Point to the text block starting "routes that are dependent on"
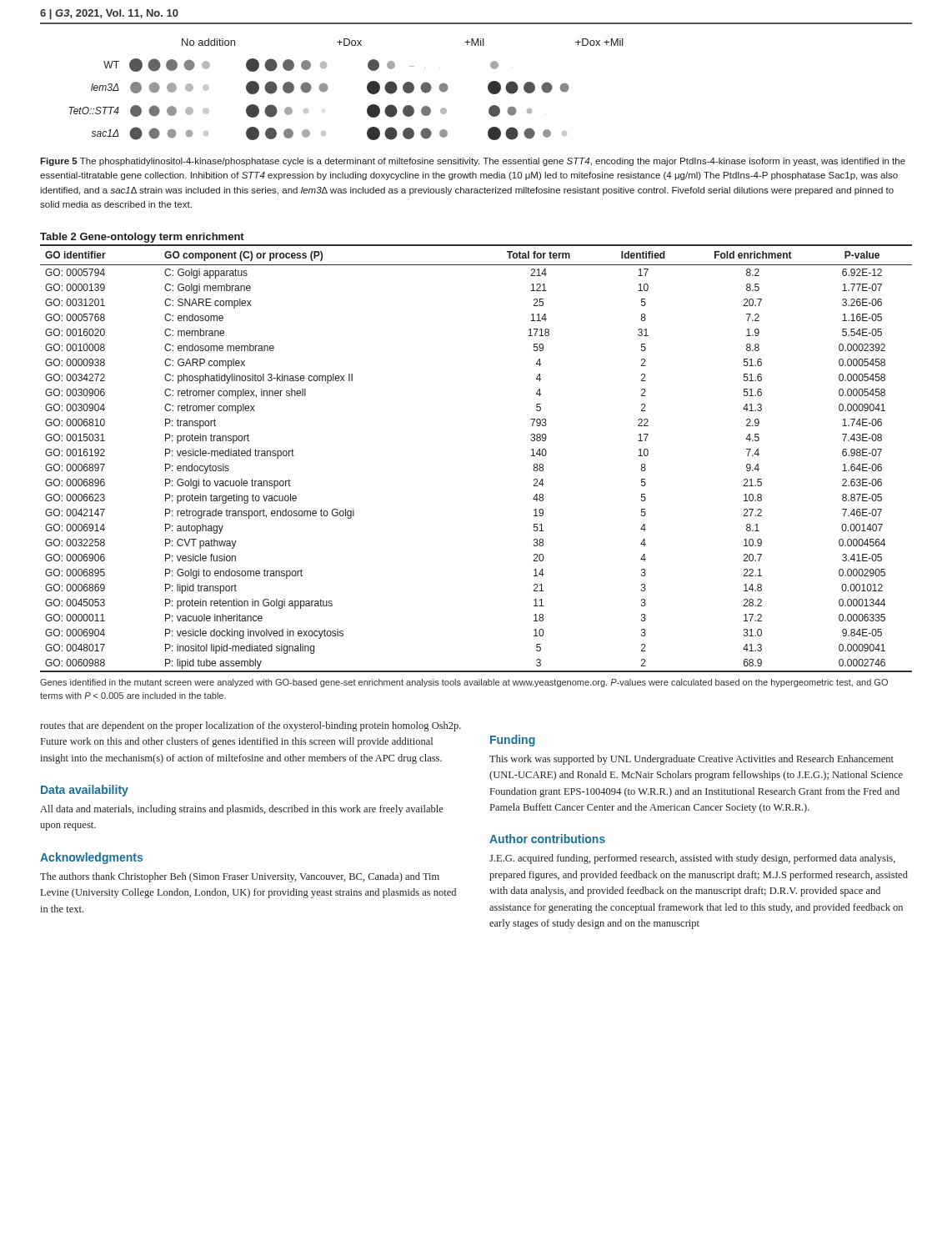952x1251 pixels. pos(251,742)
